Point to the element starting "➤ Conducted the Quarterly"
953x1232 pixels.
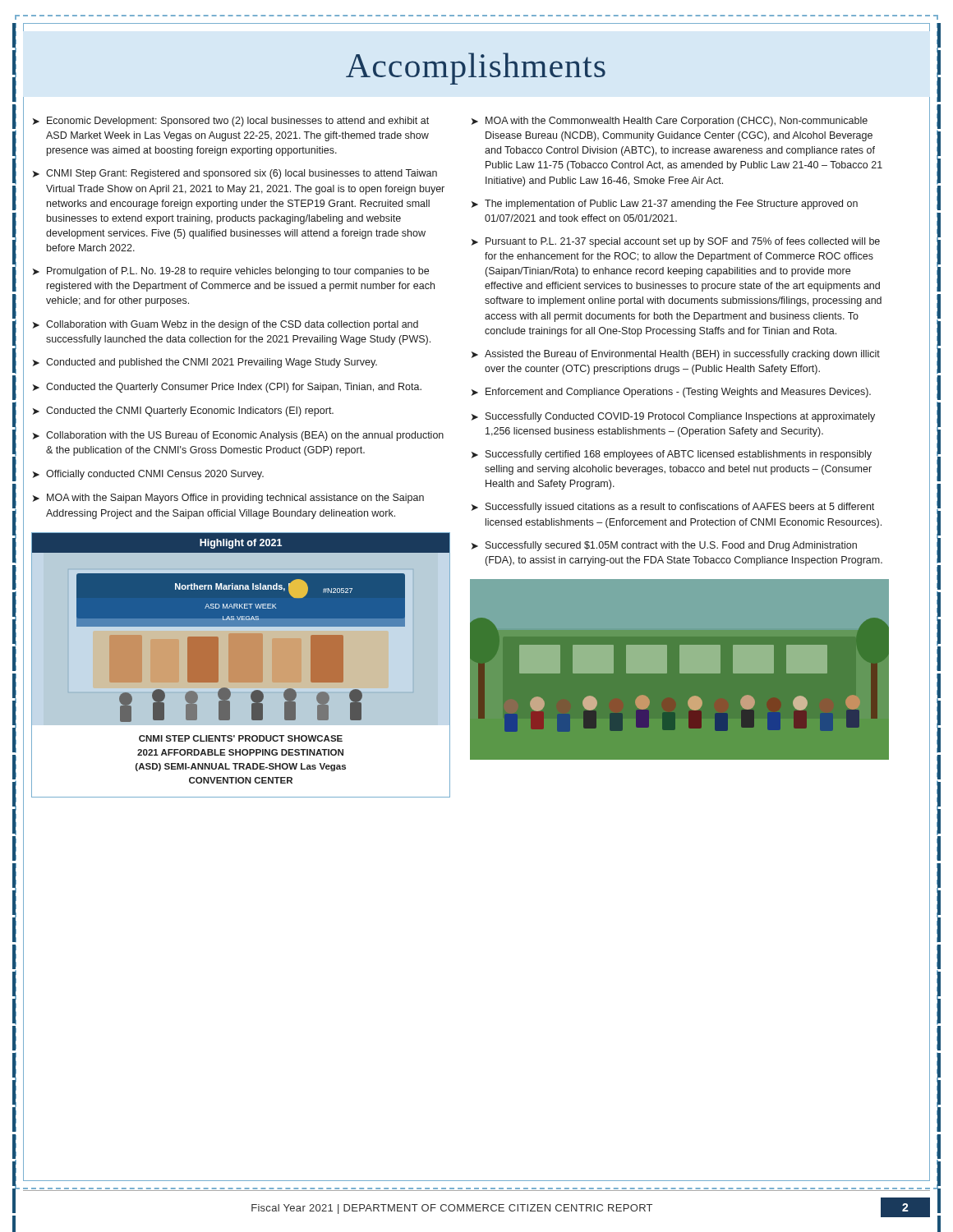[x=241, y=387]
